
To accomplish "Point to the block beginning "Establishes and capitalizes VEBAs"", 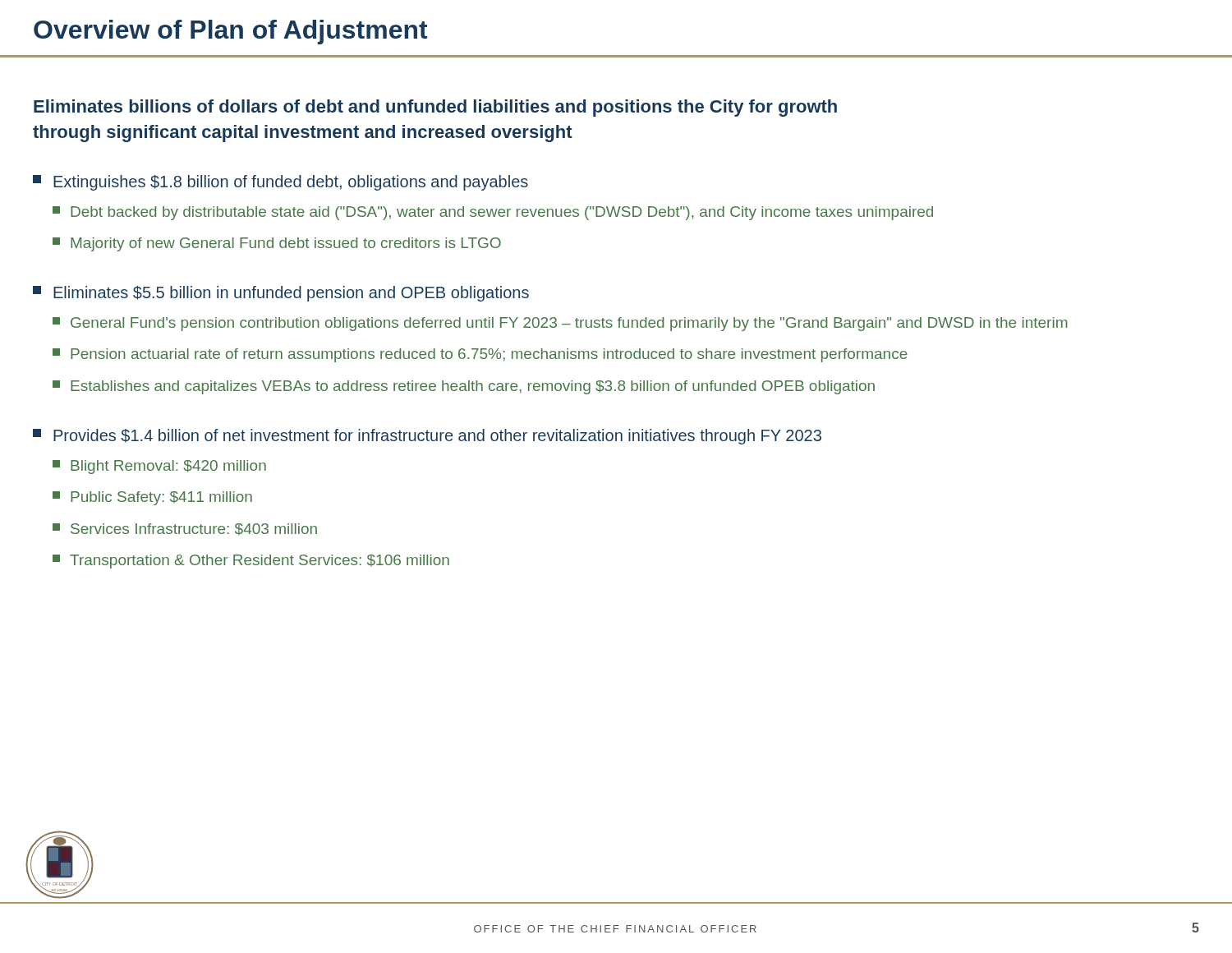I will 626,386.
